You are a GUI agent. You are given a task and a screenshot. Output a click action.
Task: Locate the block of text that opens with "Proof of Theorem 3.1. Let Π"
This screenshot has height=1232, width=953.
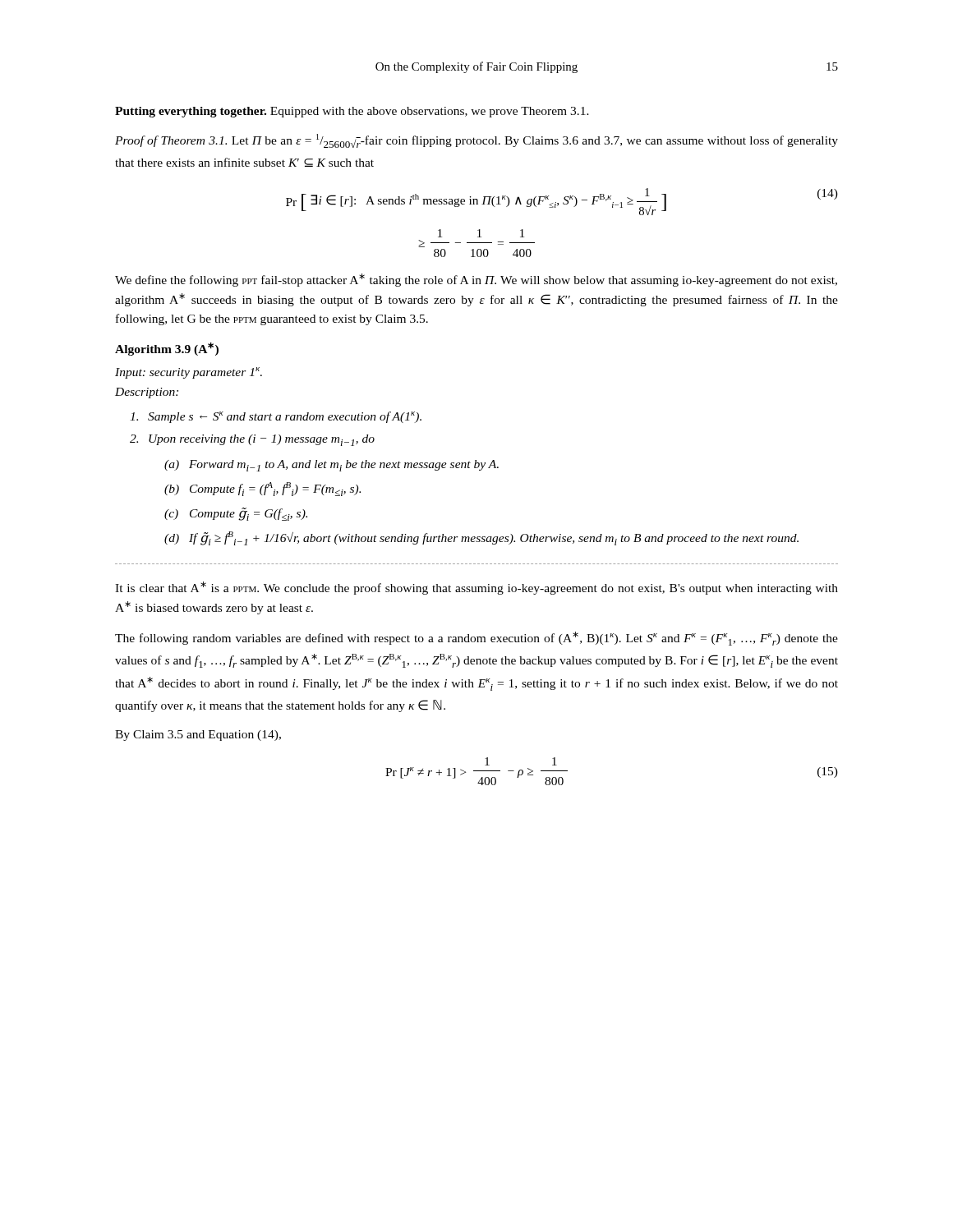click(x=476, y=150)
